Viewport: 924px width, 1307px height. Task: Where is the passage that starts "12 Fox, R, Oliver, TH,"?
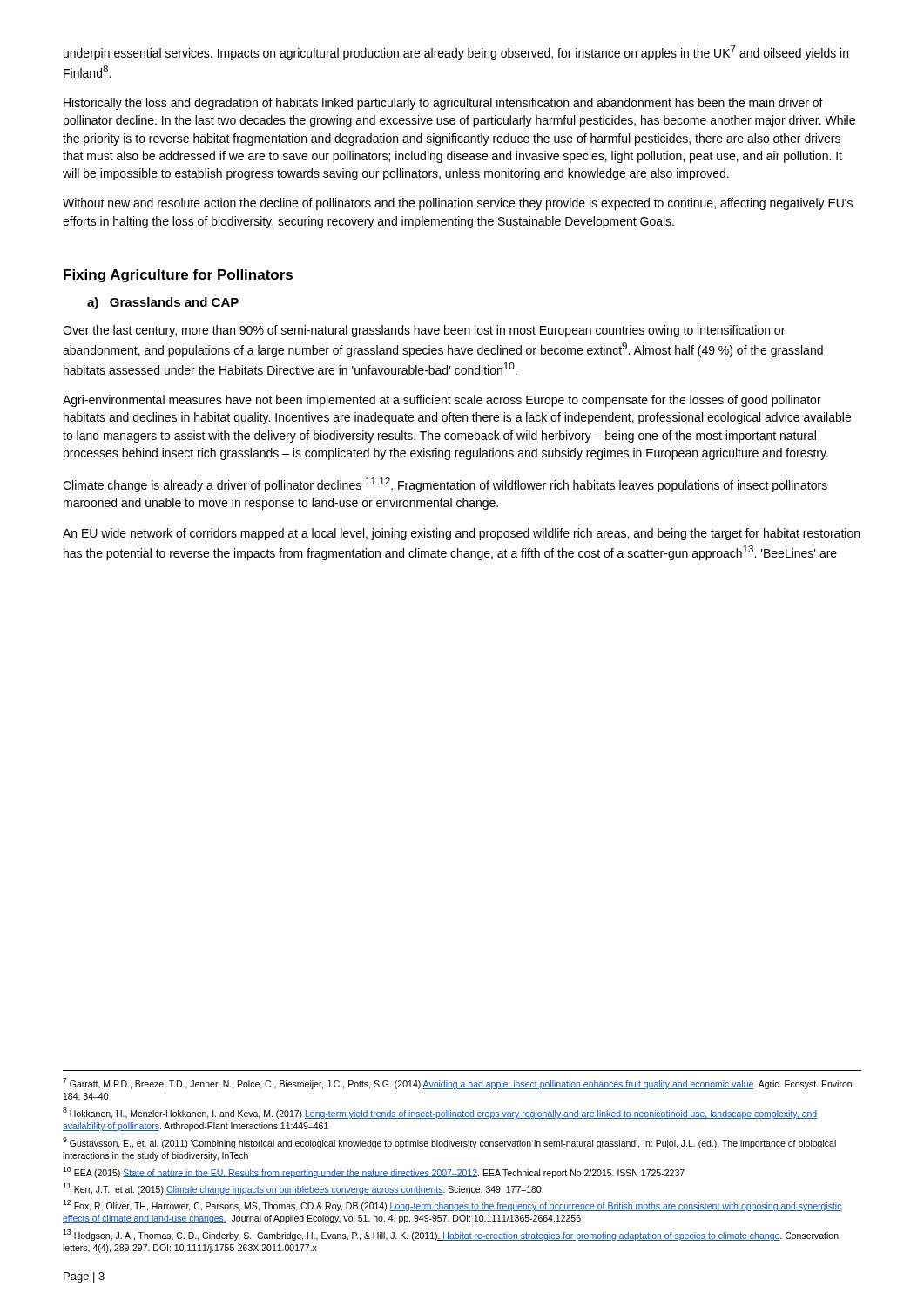click(452, 1211)
